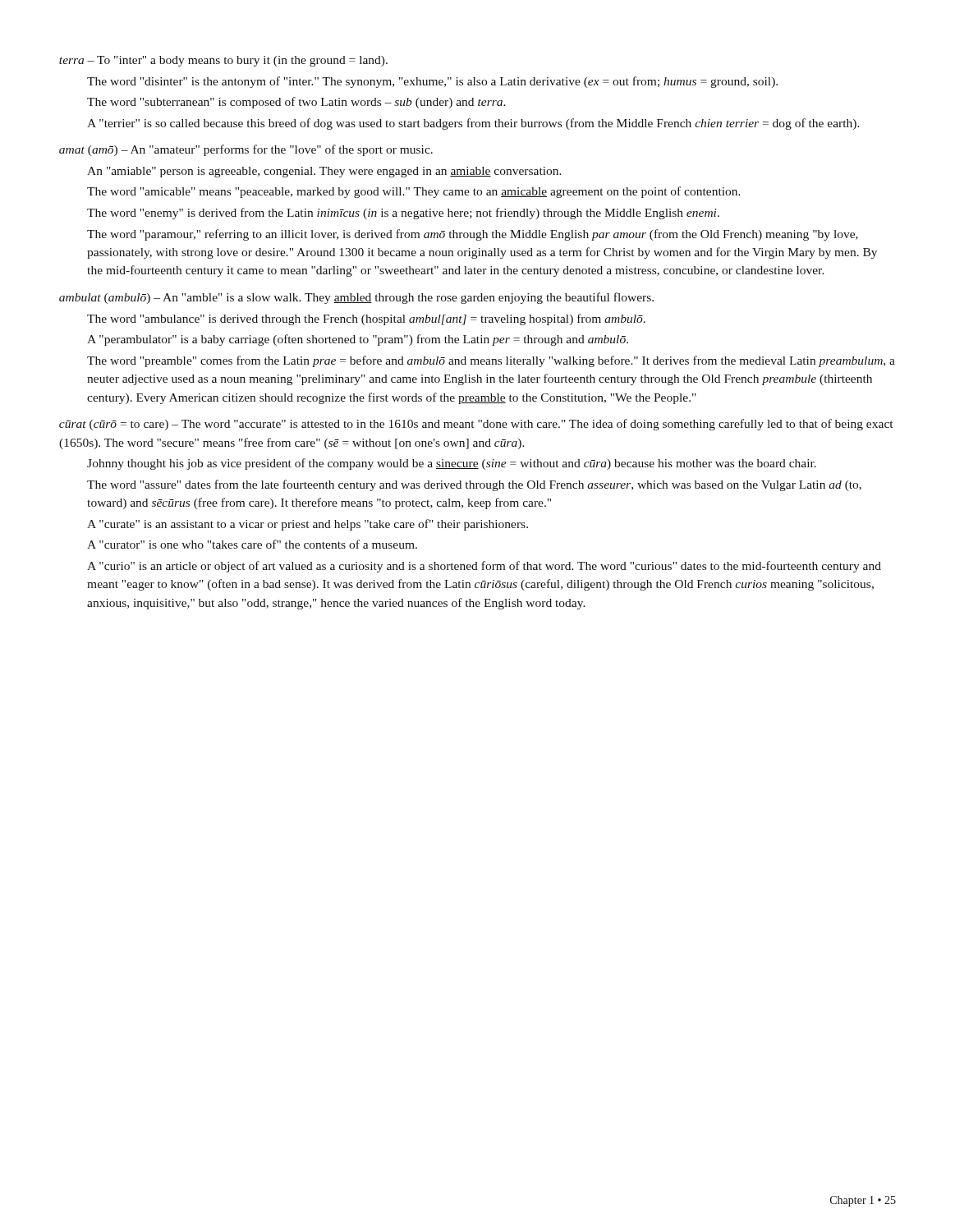Image resolution: width=955 pixels, height=1232 pixels.
Task: Click on the passage starting "The word "enemy" is derived"
Action: 404,212
